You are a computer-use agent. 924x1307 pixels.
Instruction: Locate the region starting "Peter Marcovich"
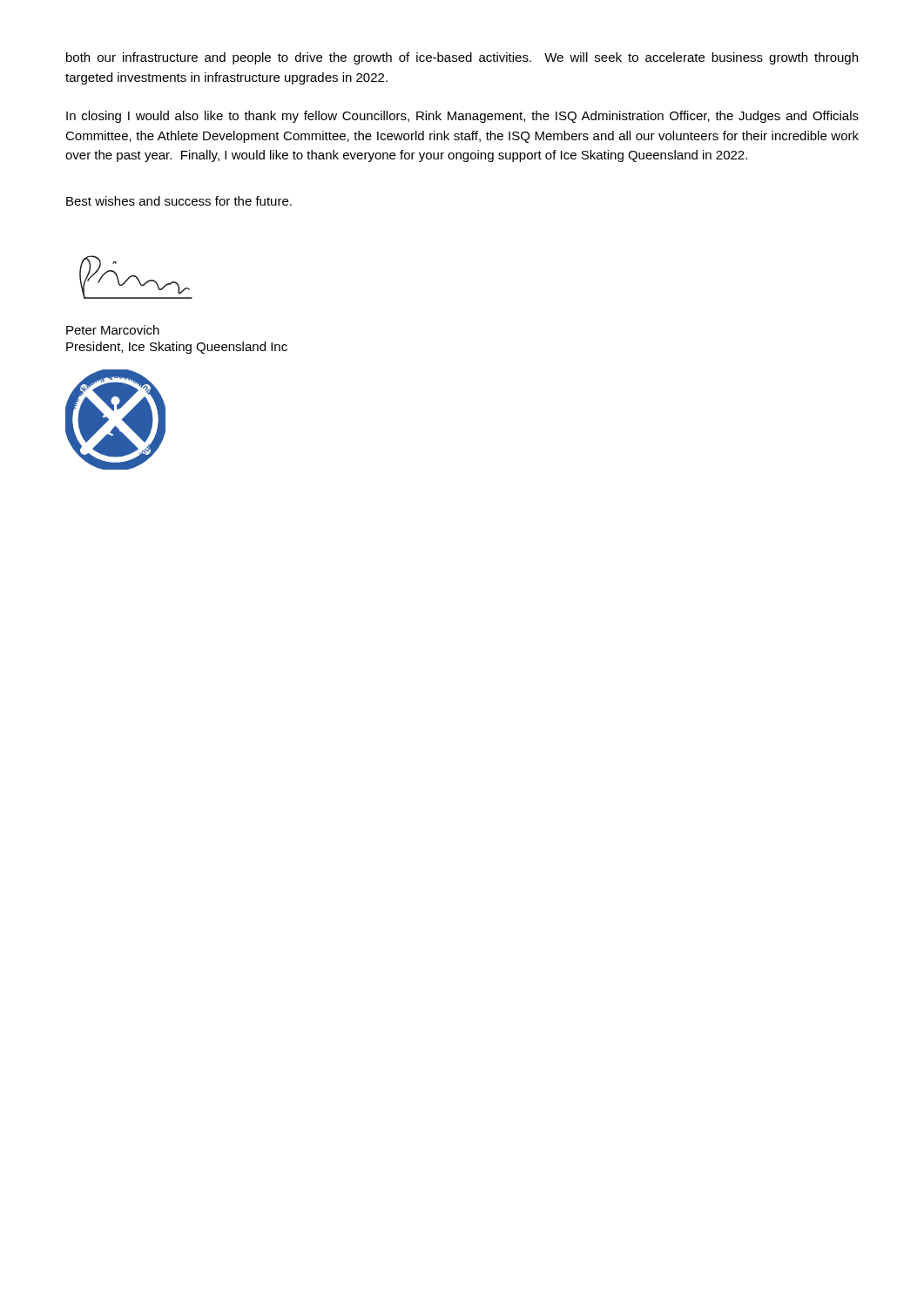[112, 330]
